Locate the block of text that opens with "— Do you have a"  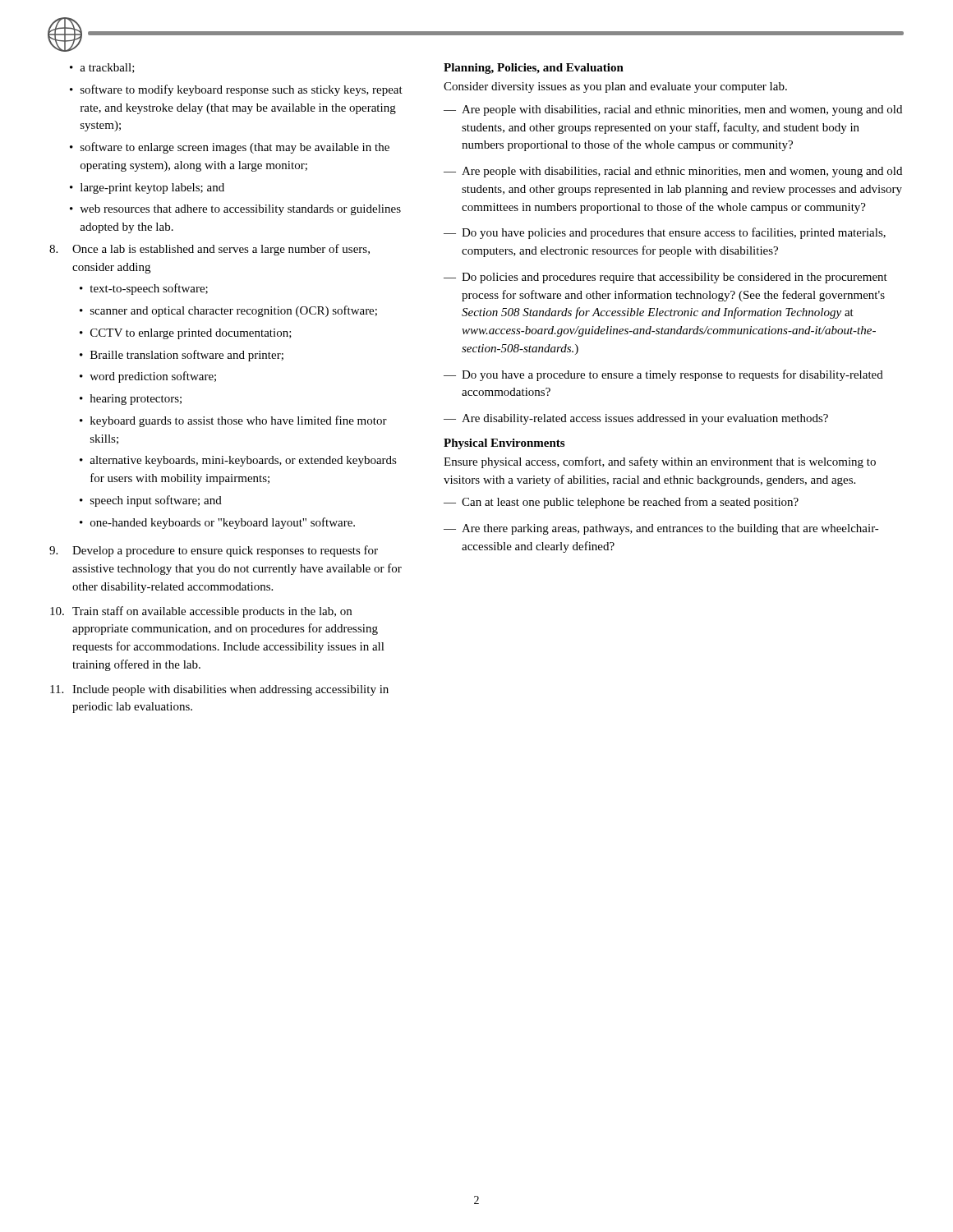pyautogui.click(x=674, y=384)
